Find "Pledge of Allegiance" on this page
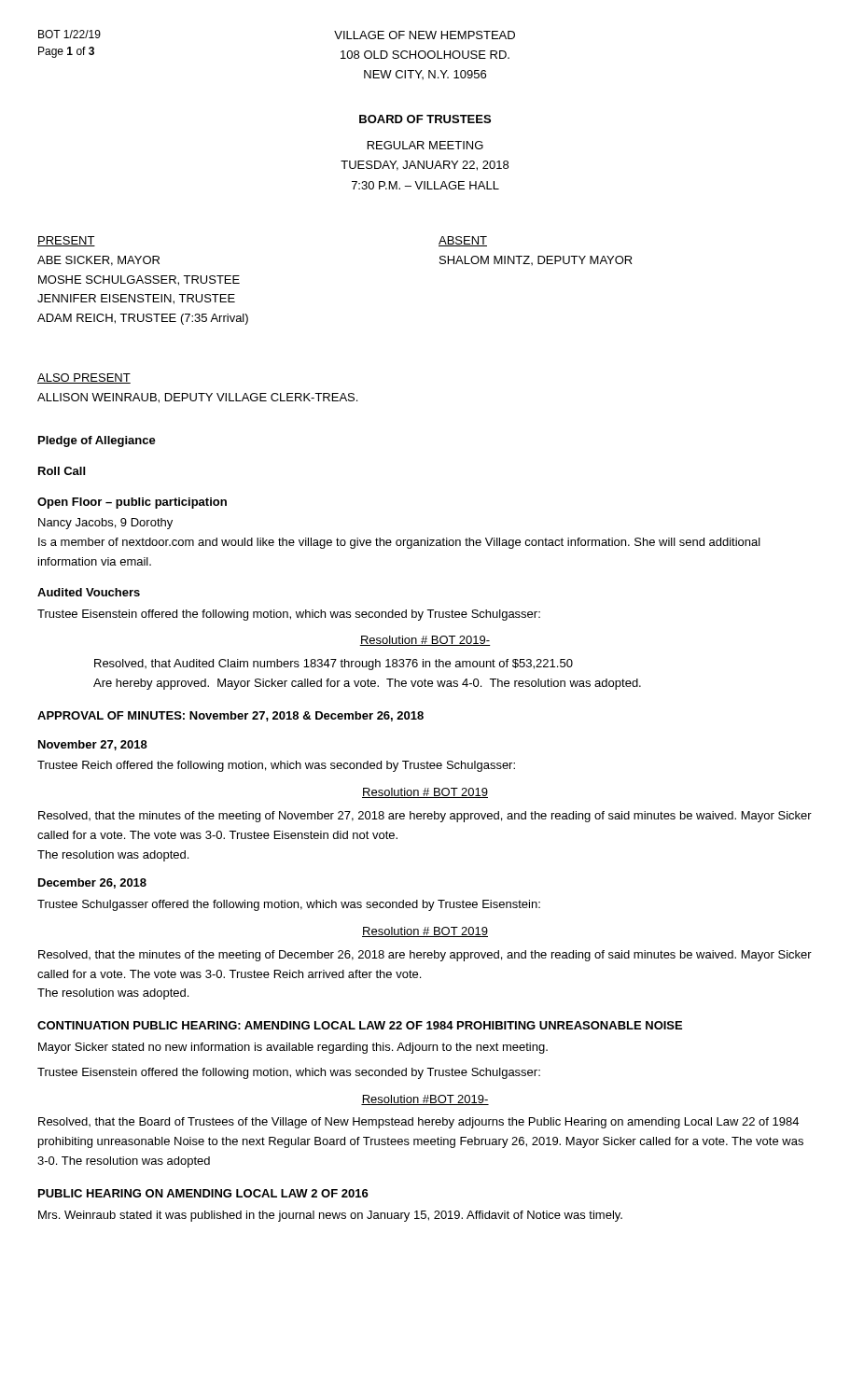The width and height of the screenshot is (850, 1400). (96, 440)
